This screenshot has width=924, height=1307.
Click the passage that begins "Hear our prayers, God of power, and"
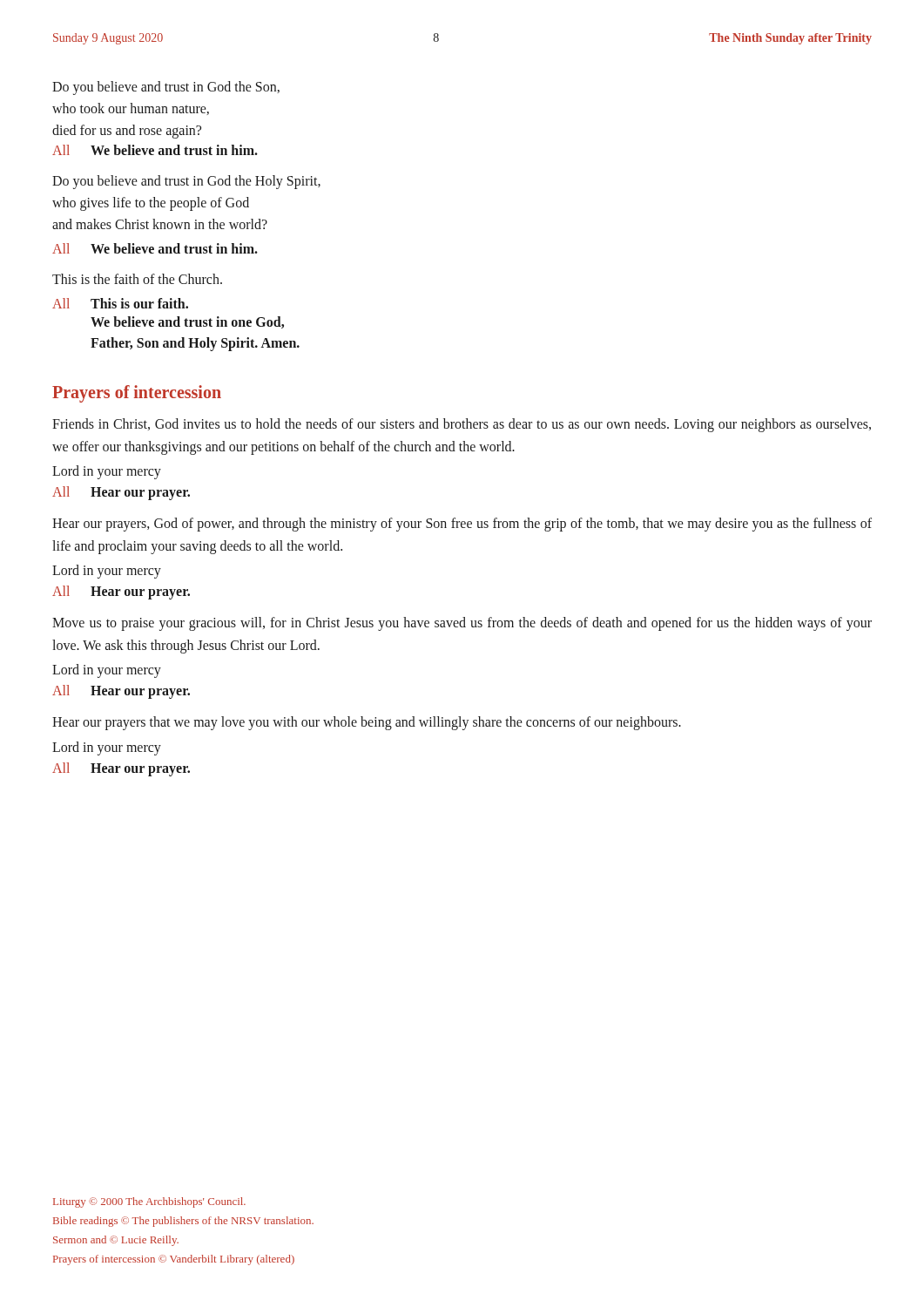462,525
